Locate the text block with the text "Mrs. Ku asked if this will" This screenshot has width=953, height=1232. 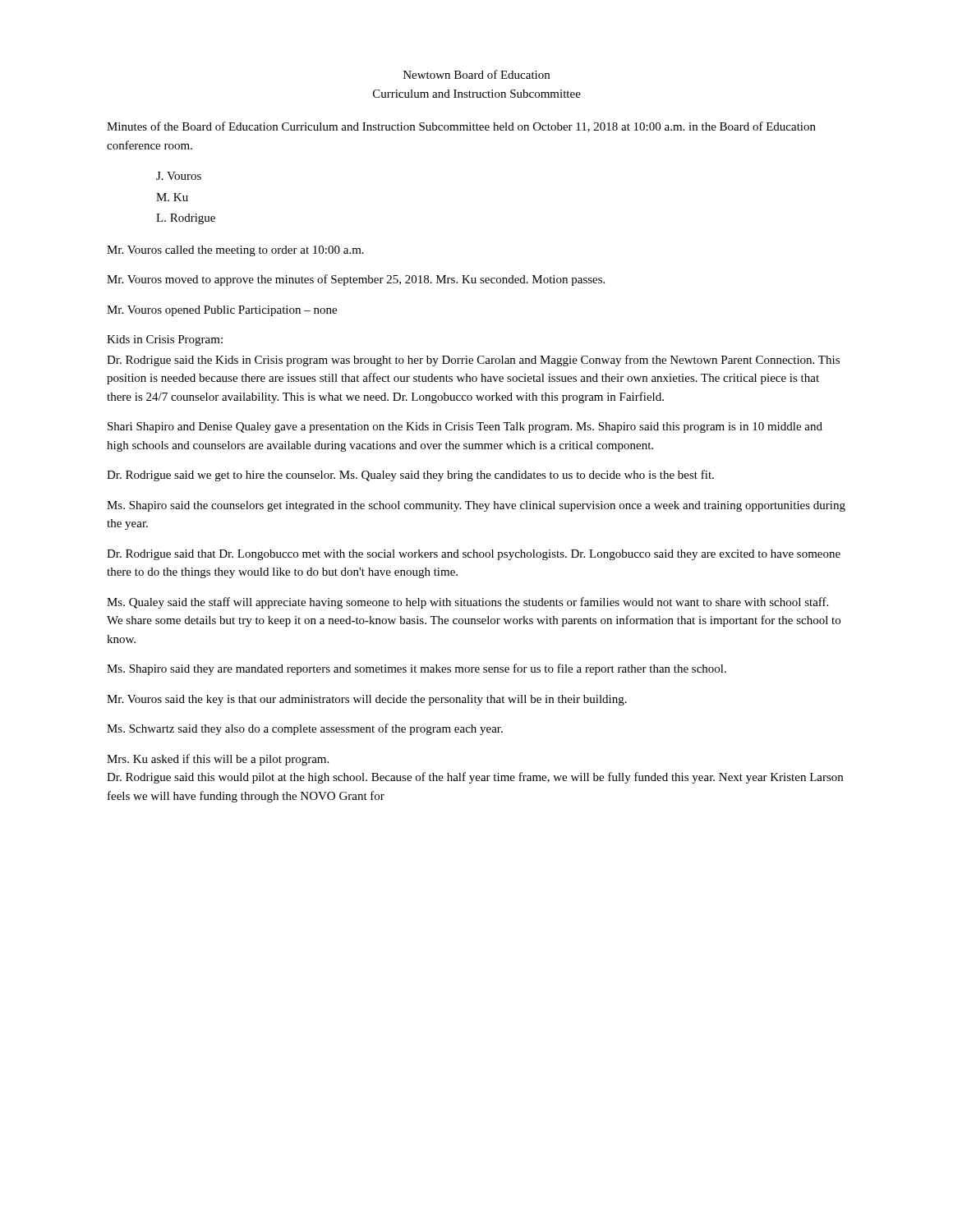pyautogui.click(x=475, y=777)
